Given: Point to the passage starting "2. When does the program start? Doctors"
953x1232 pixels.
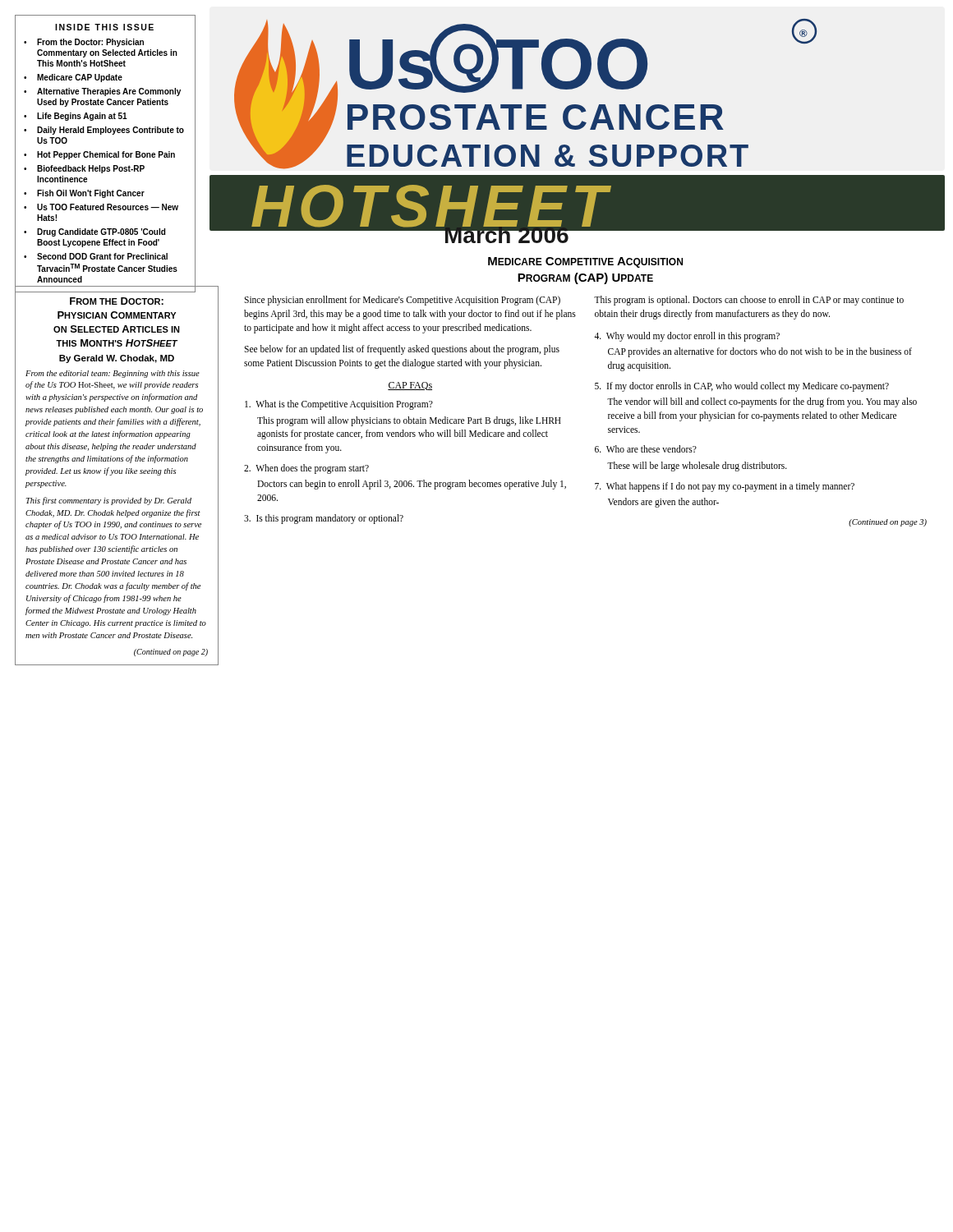Looking at the screenshot, I should tap(410, 484).
